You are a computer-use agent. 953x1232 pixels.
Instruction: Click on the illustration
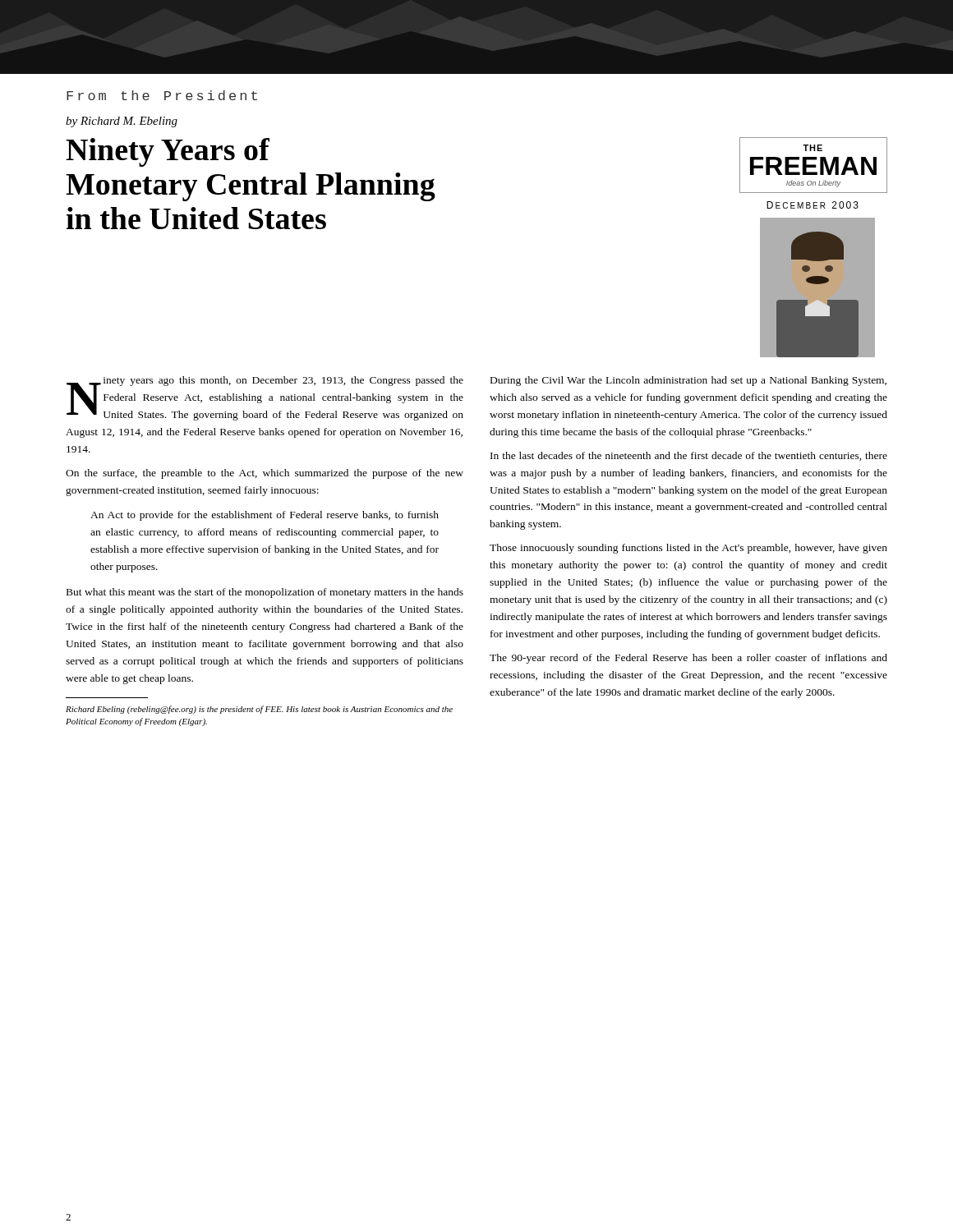[x=476, y=37]
